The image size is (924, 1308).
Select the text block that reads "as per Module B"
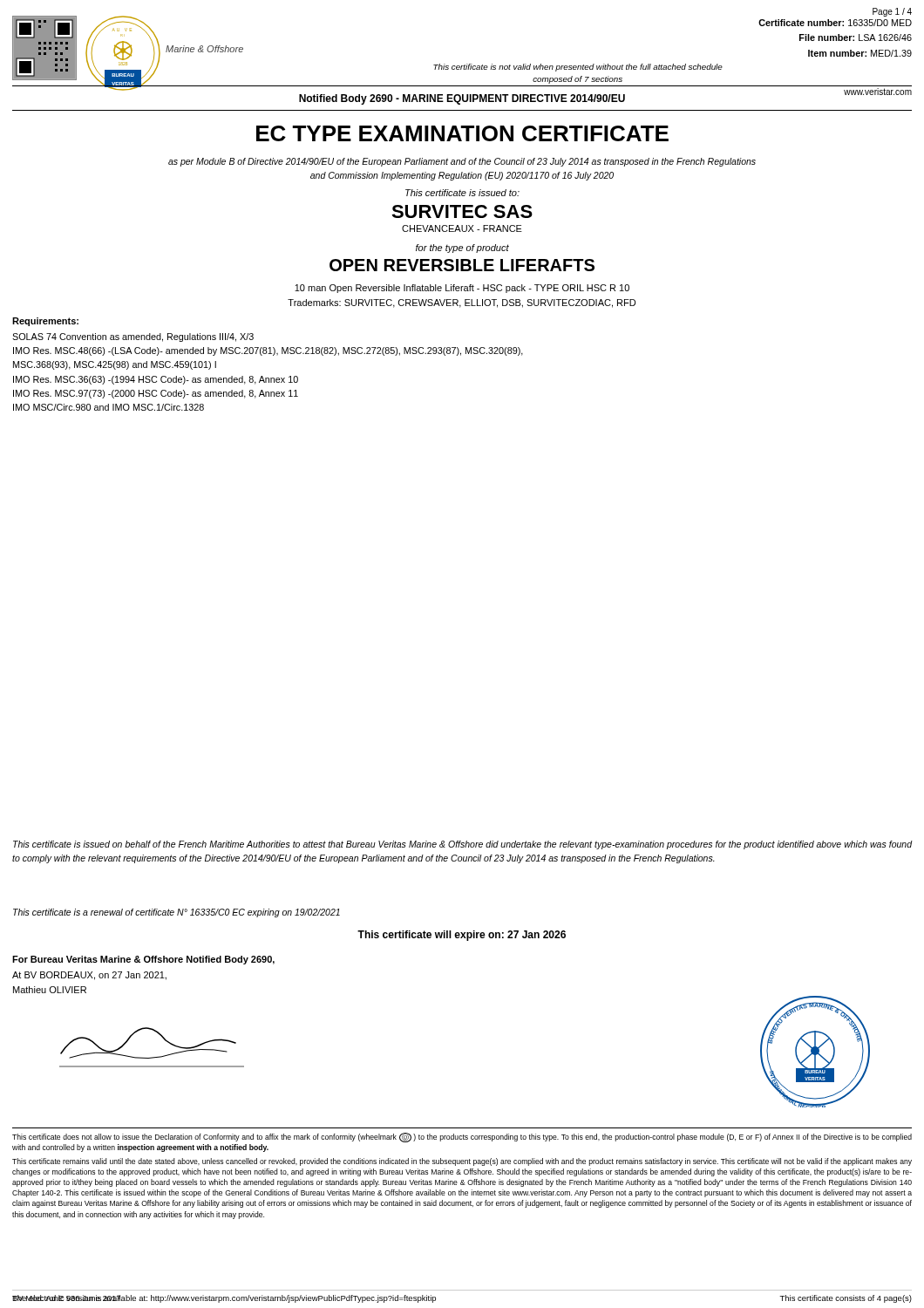point(462,168)
